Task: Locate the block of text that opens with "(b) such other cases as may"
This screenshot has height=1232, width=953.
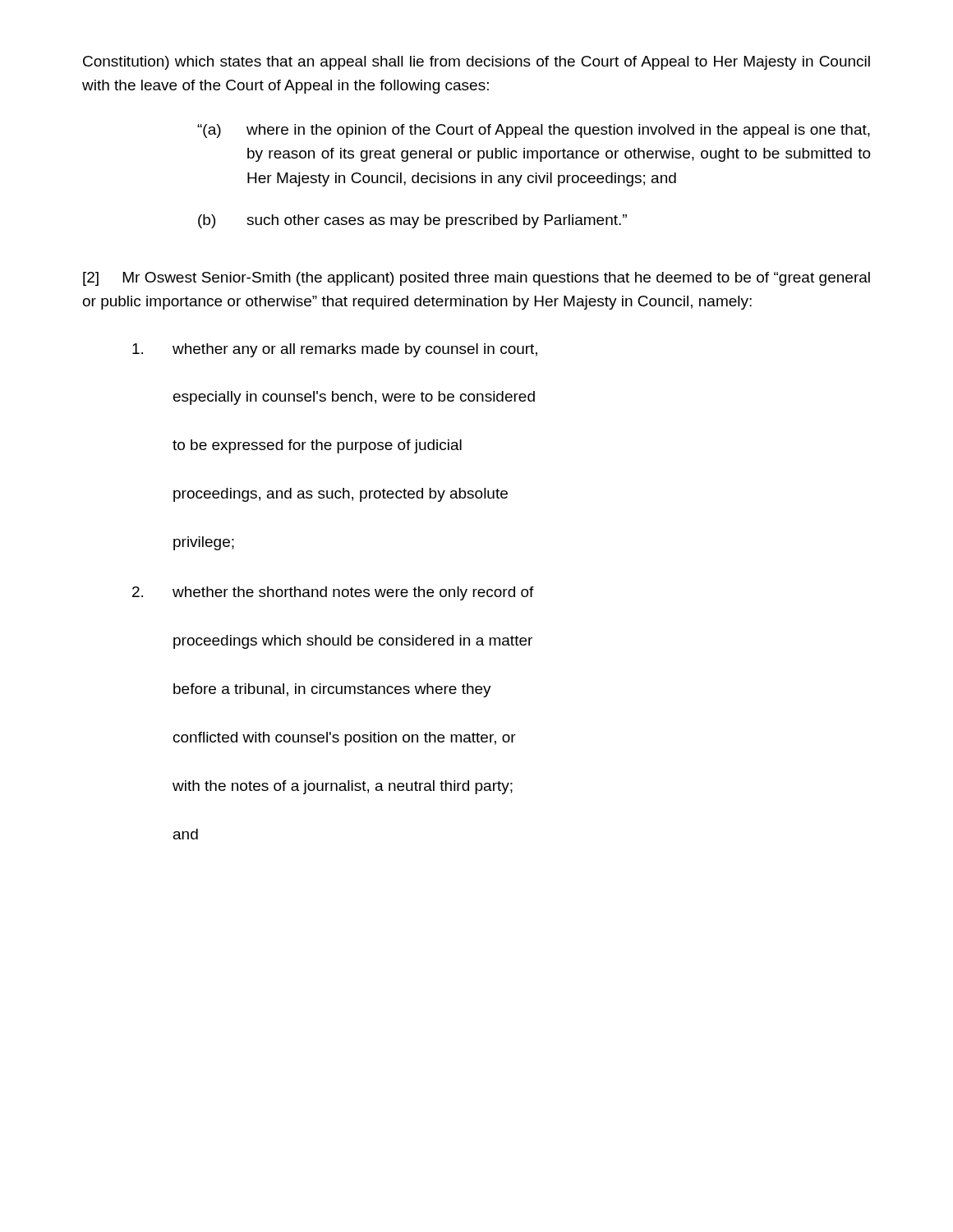Action: pos(534,220)
